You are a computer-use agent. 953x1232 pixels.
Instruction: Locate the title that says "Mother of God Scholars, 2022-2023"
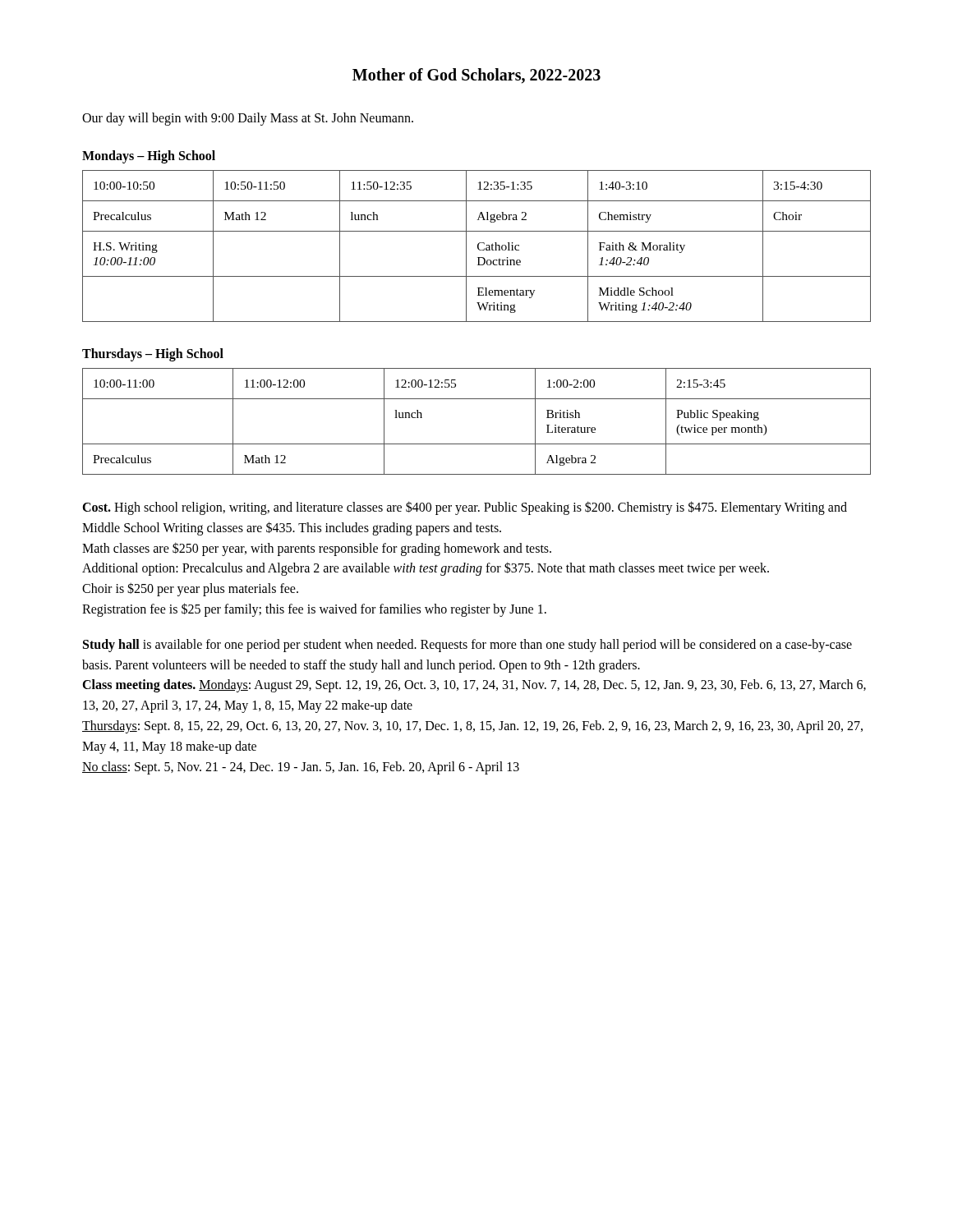(476, 75)
